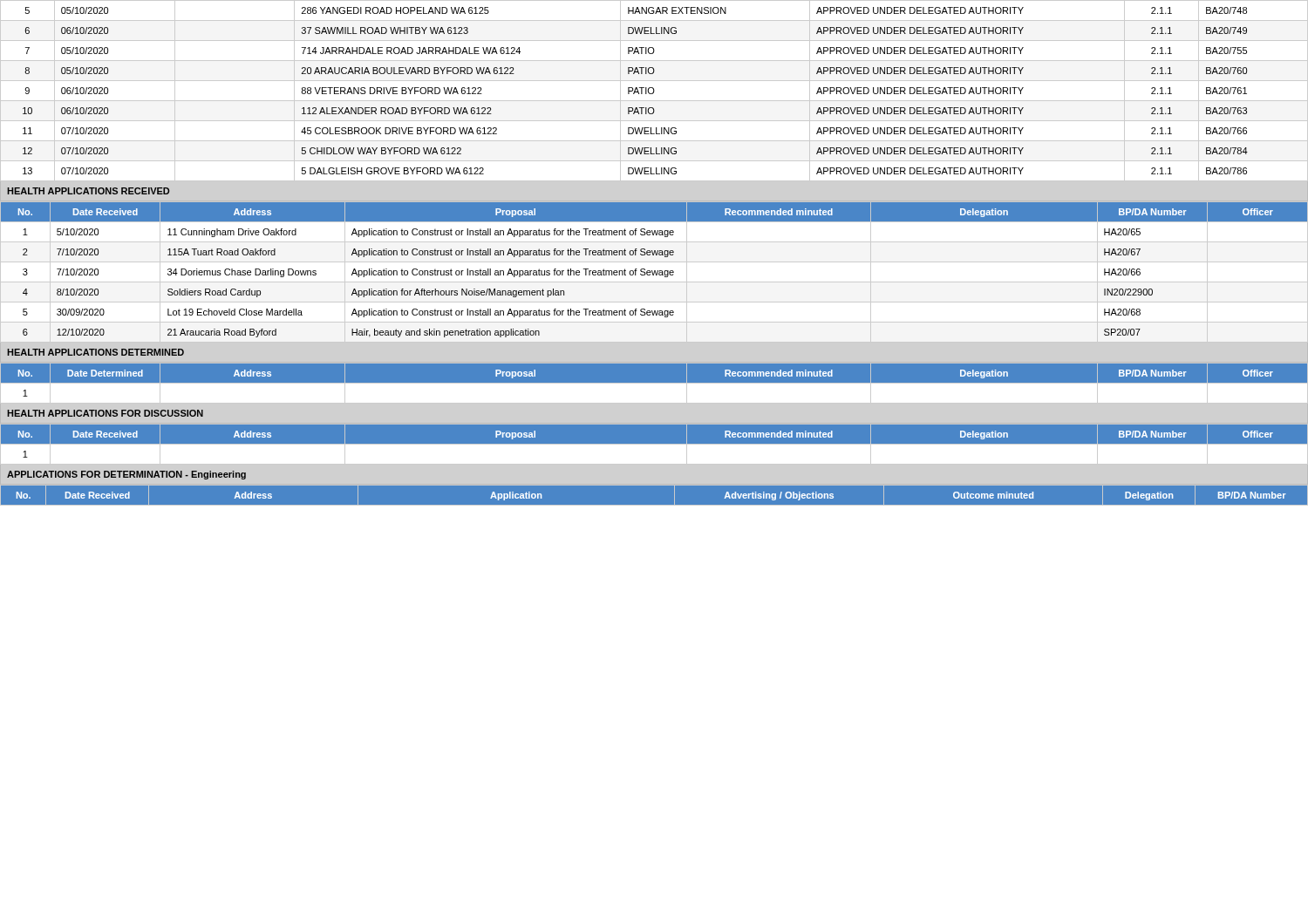Click on the table containing "115A Tuart Road Oakford"
Image resolution: width=1308 pixels, height=924 pixels.
coord(654,272)
